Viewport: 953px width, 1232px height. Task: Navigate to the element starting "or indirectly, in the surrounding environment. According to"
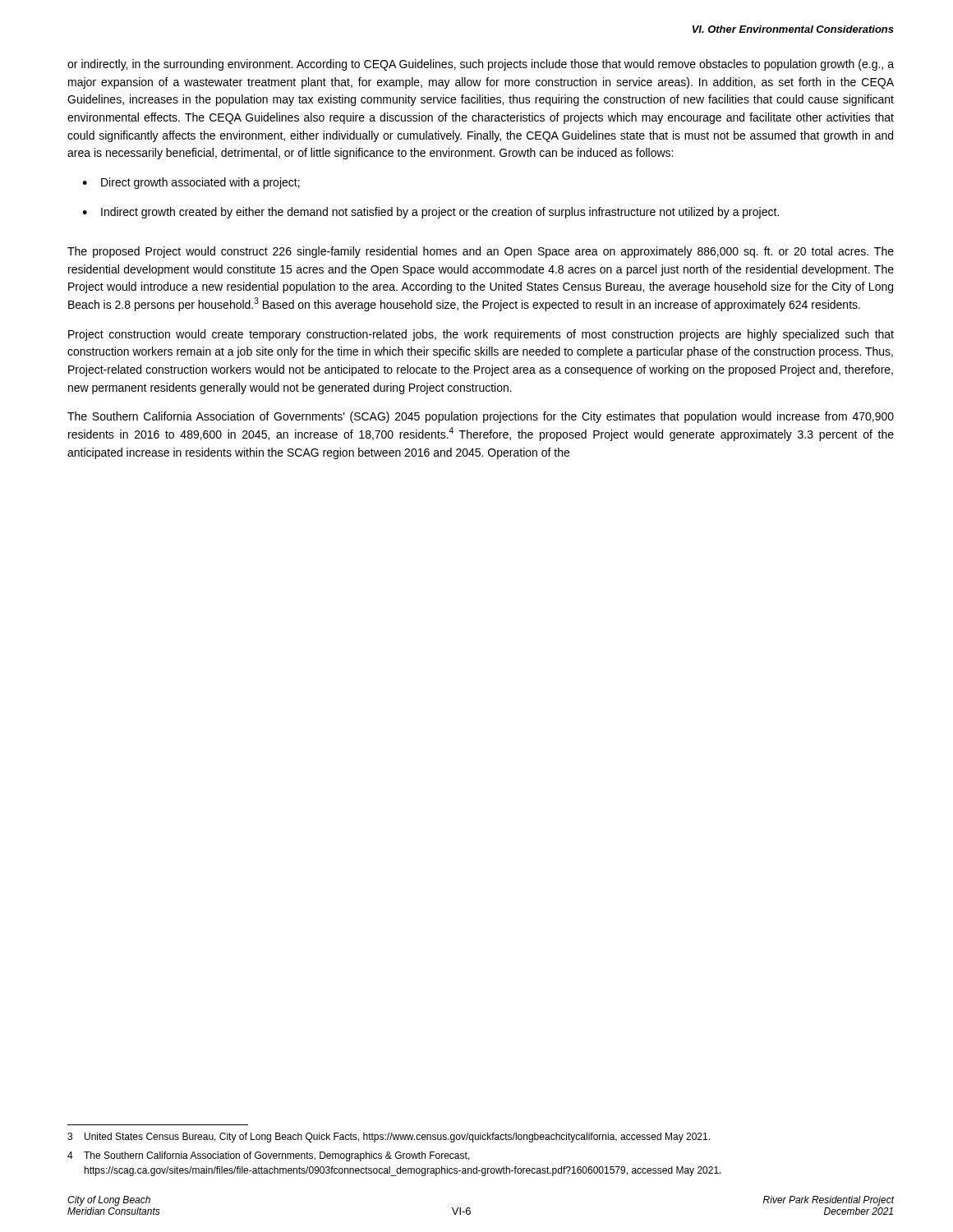[481, 109]
